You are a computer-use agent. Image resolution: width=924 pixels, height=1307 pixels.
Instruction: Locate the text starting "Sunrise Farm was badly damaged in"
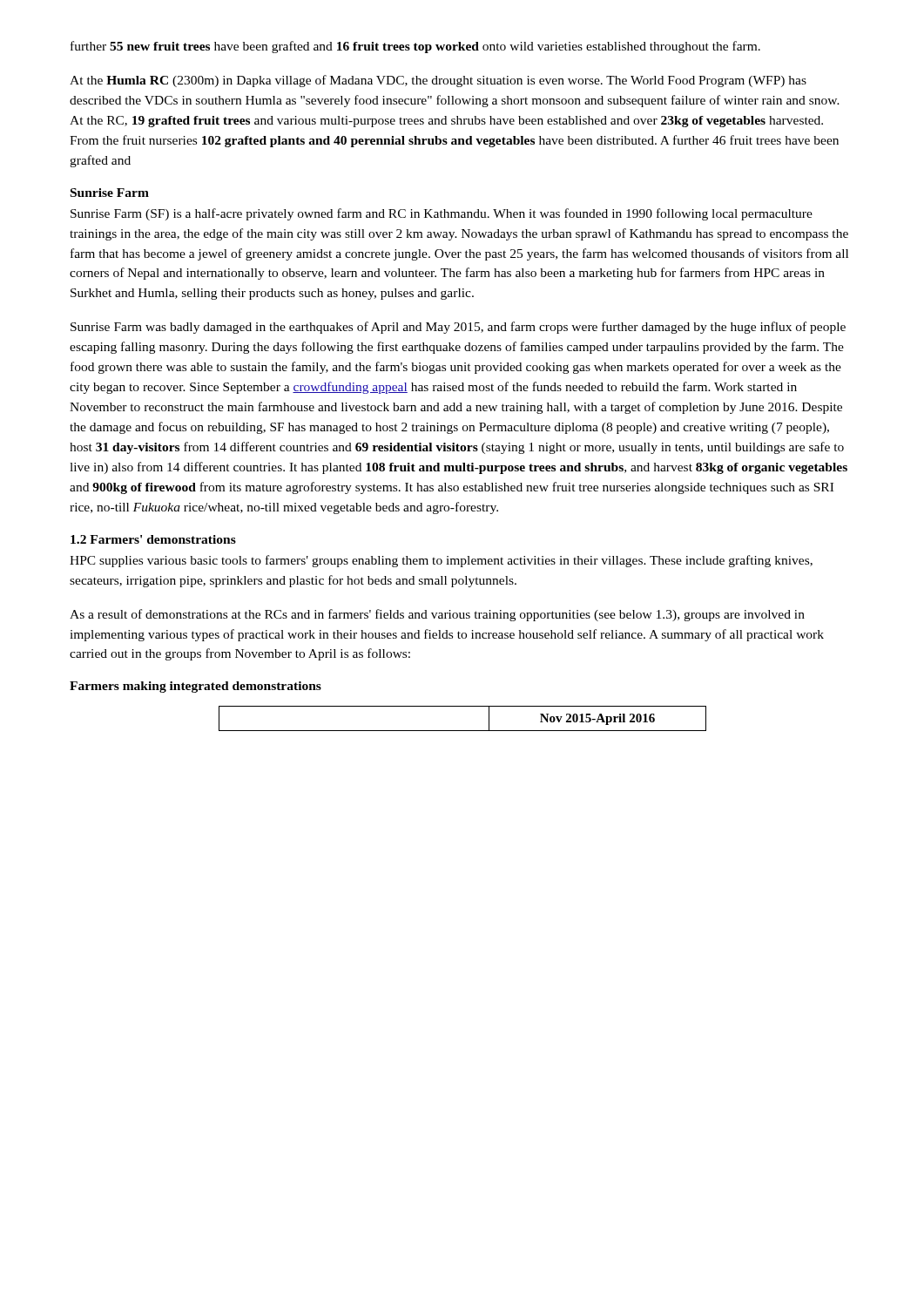(x=459, y=417)
